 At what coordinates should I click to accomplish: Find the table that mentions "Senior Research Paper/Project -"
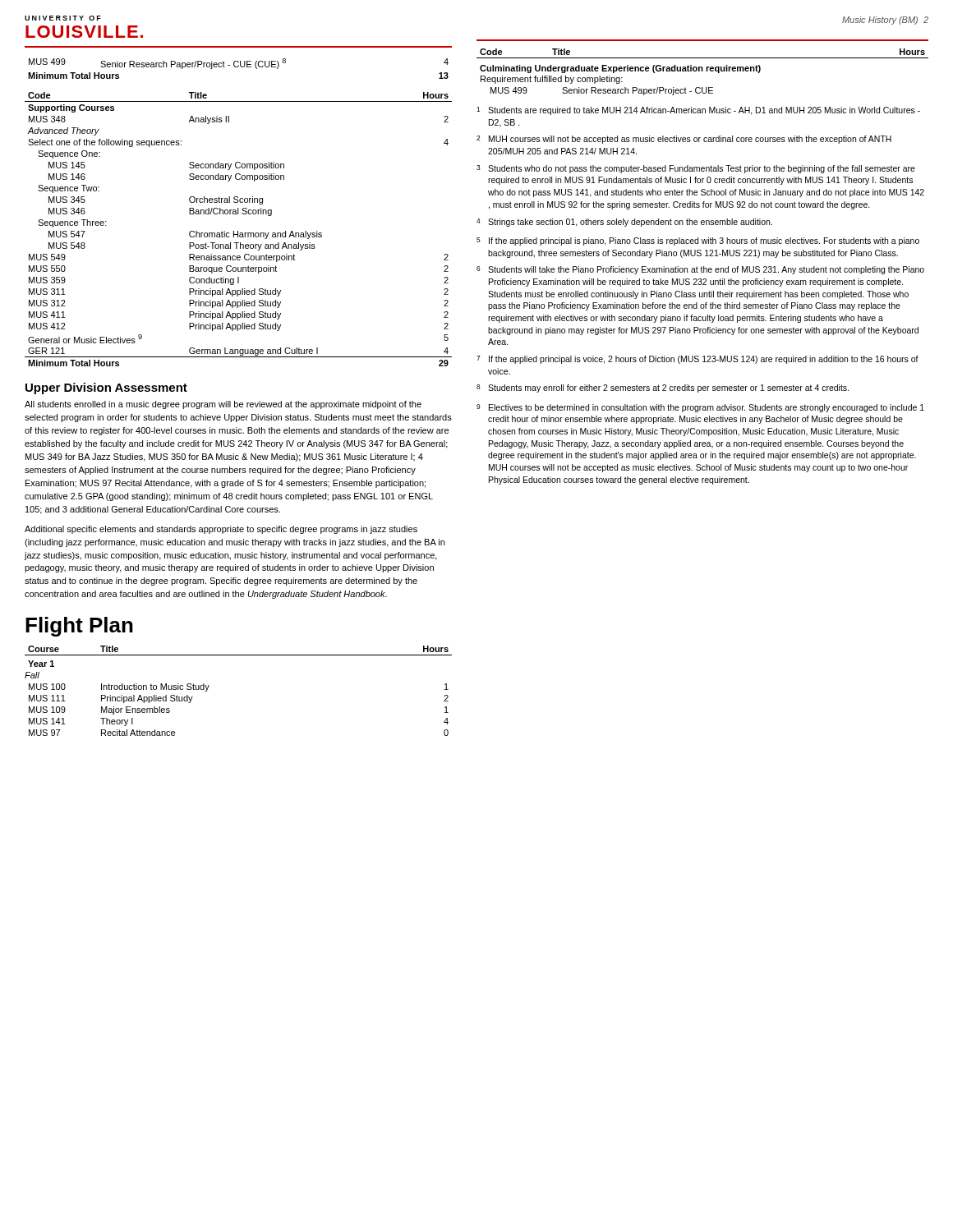(x=238, y=212)
